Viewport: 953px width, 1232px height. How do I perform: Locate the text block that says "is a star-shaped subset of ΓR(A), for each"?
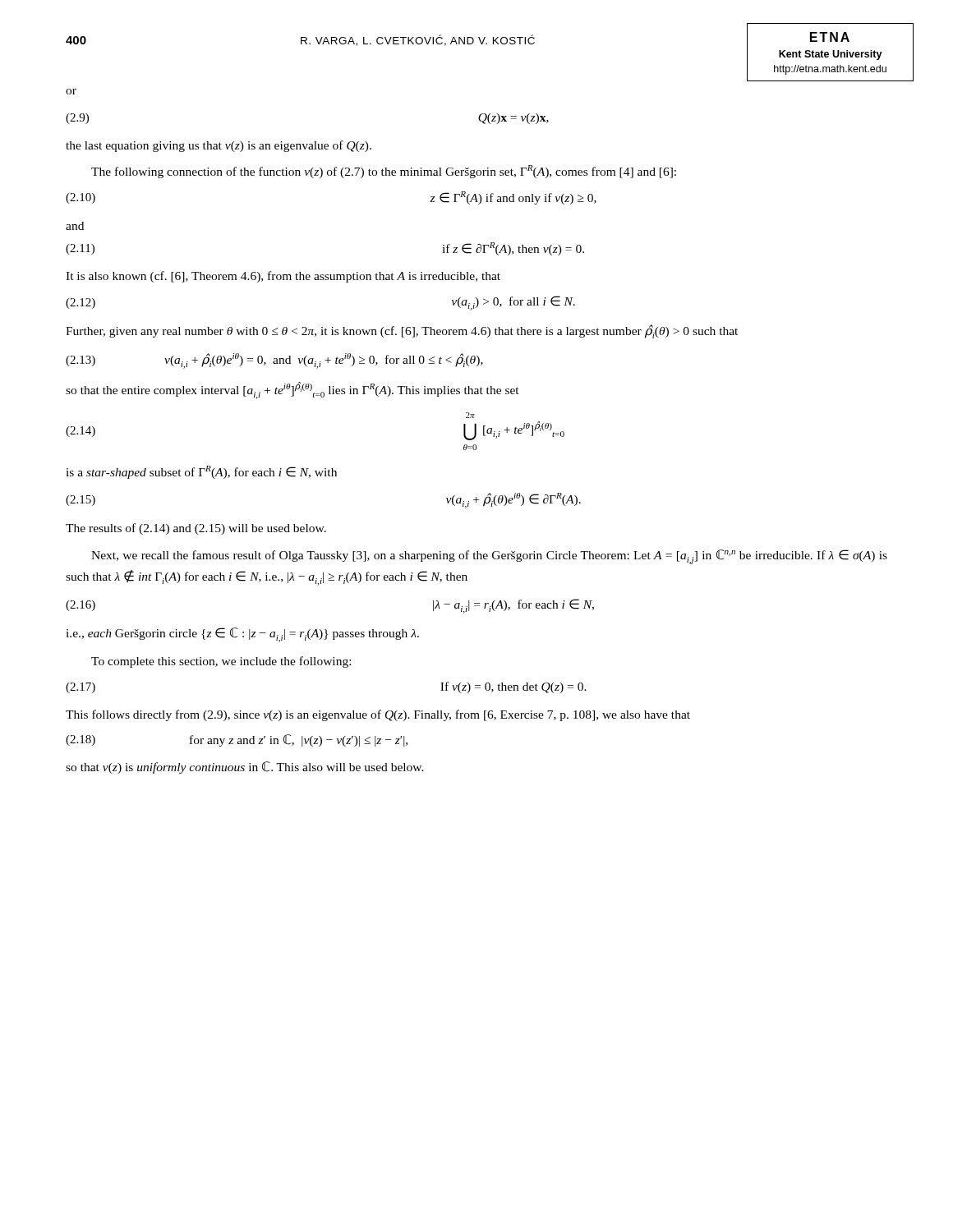201,471
